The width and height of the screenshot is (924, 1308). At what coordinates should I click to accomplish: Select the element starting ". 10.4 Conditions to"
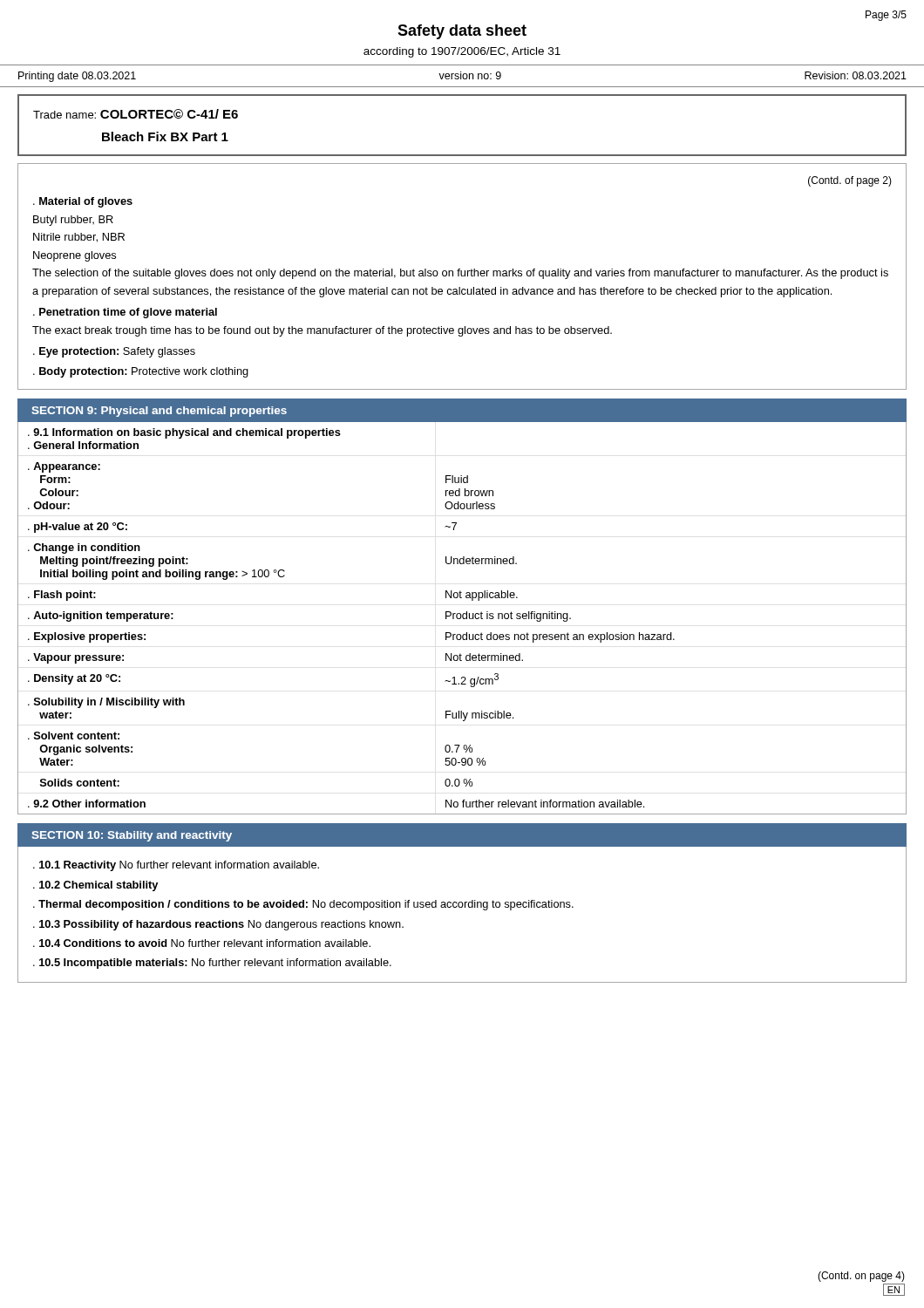(202, 943)
